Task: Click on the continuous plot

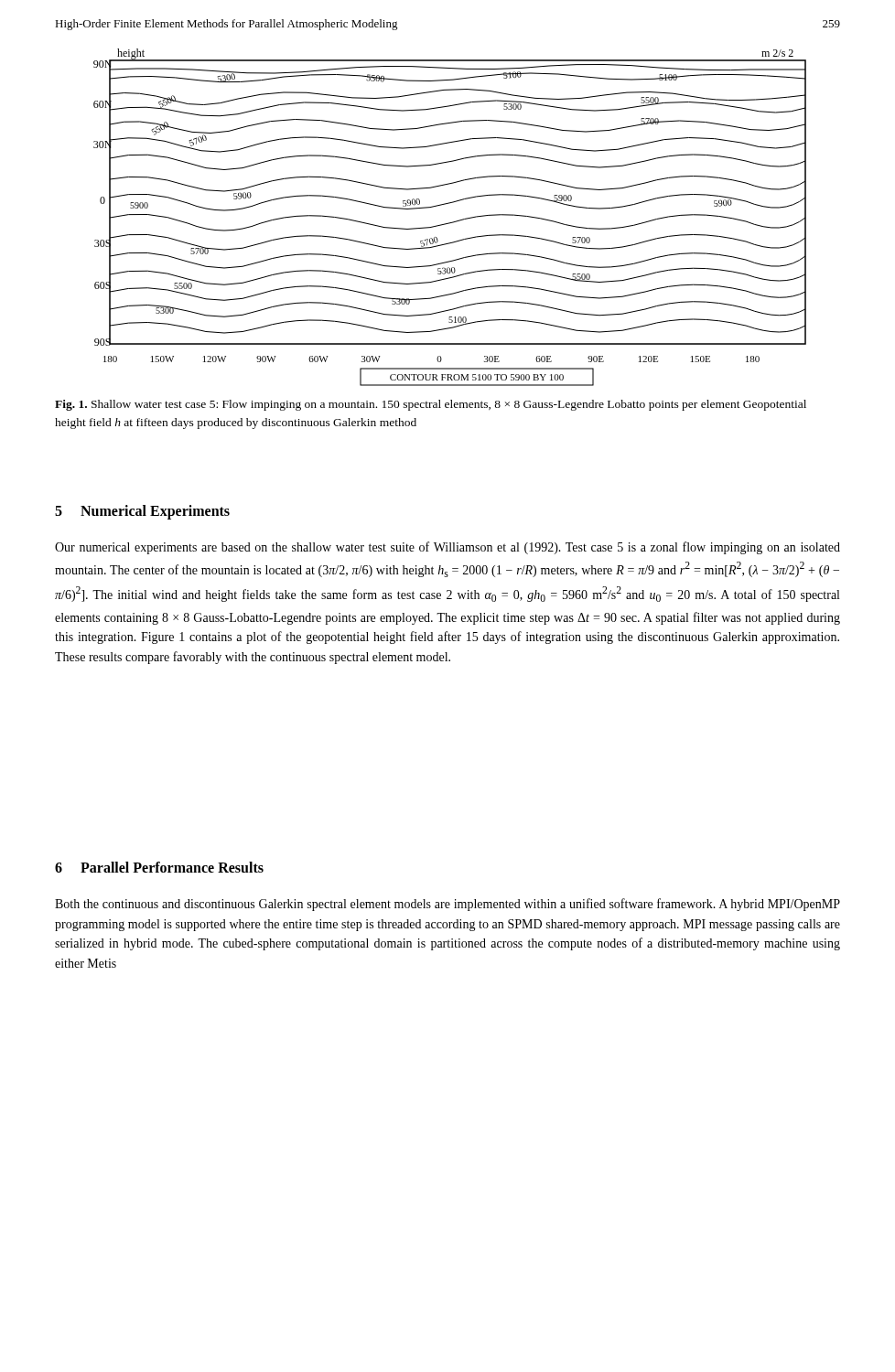Action: coord(448,217)
